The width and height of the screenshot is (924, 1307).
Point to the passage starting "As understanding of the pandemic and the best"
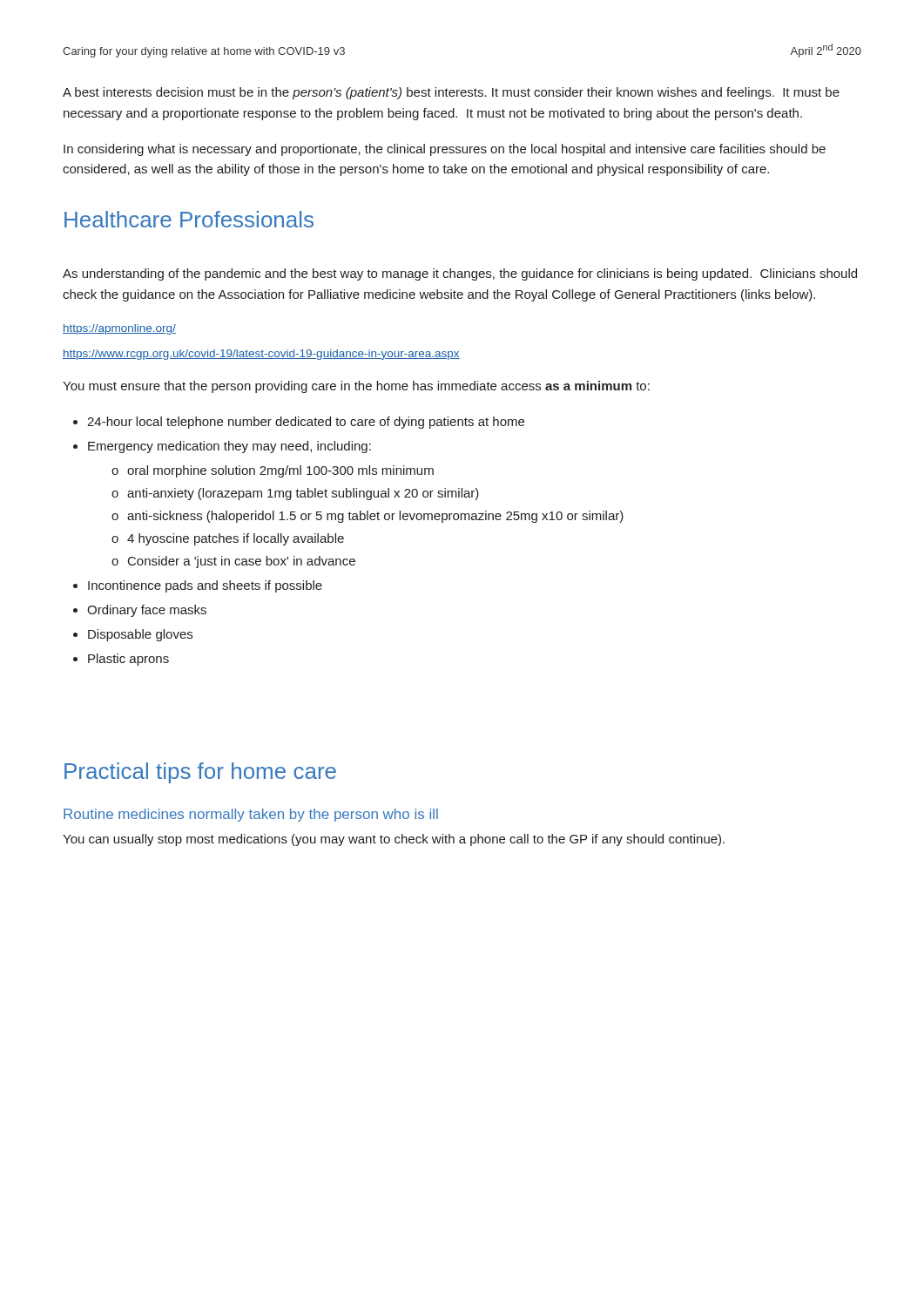click(460, 284)
